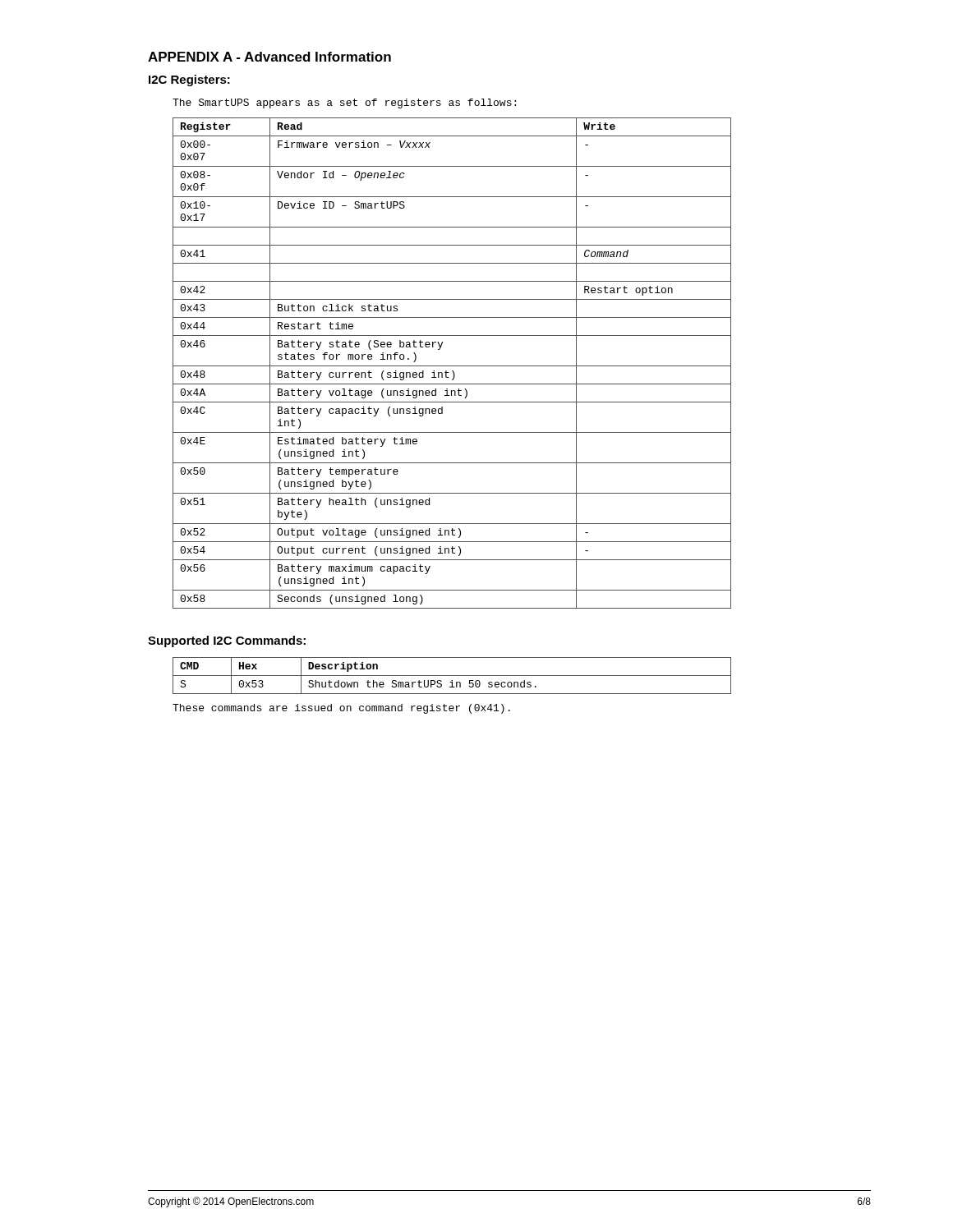The height and width of the screenshot is (1232, 953).
Task: Click on the text starting "The SmartUPS appears as a set of registers"
Action: (522, 103)
